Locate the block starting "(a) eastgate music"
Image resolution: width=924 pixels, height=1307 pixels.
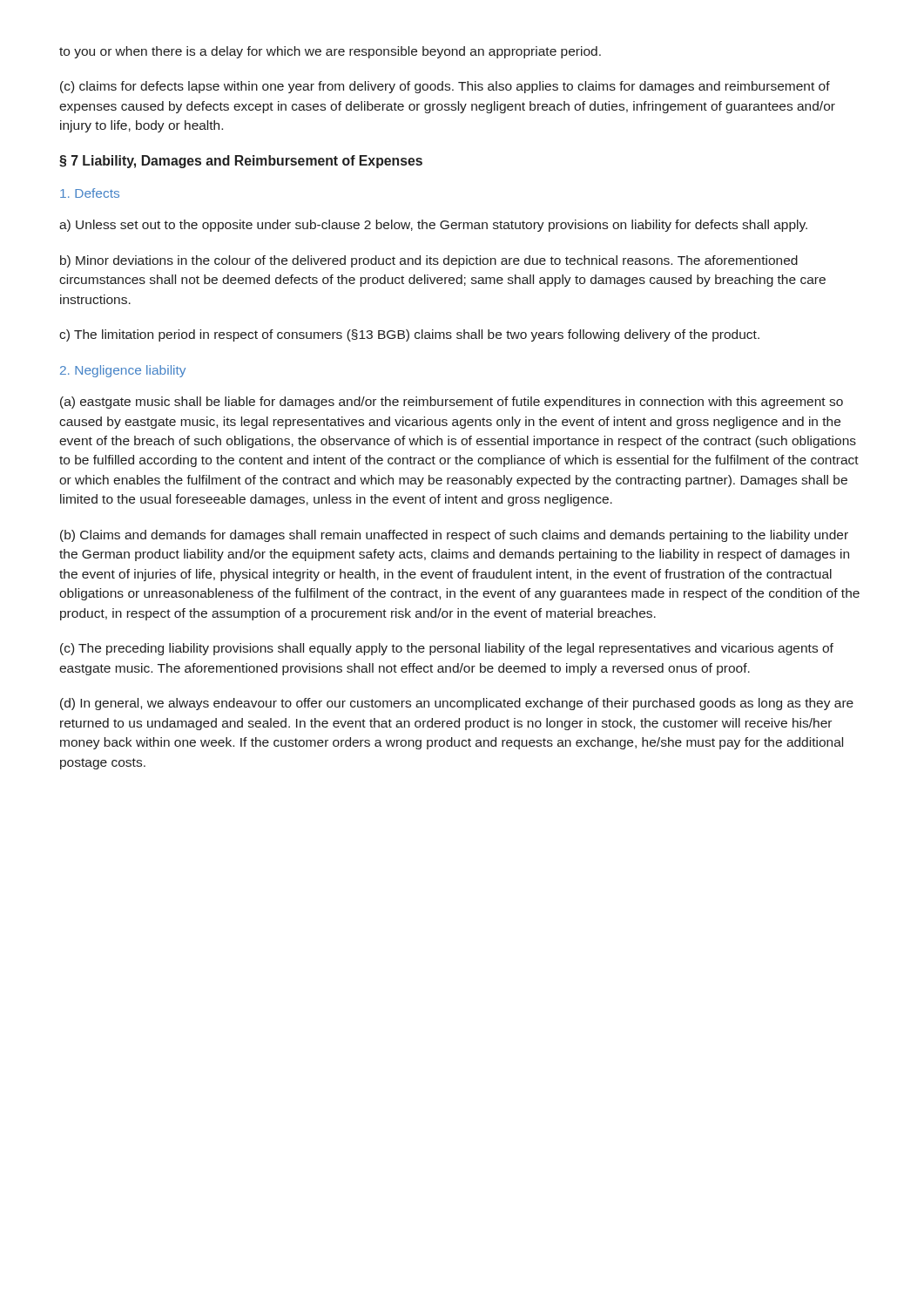[x=459, y=450]
